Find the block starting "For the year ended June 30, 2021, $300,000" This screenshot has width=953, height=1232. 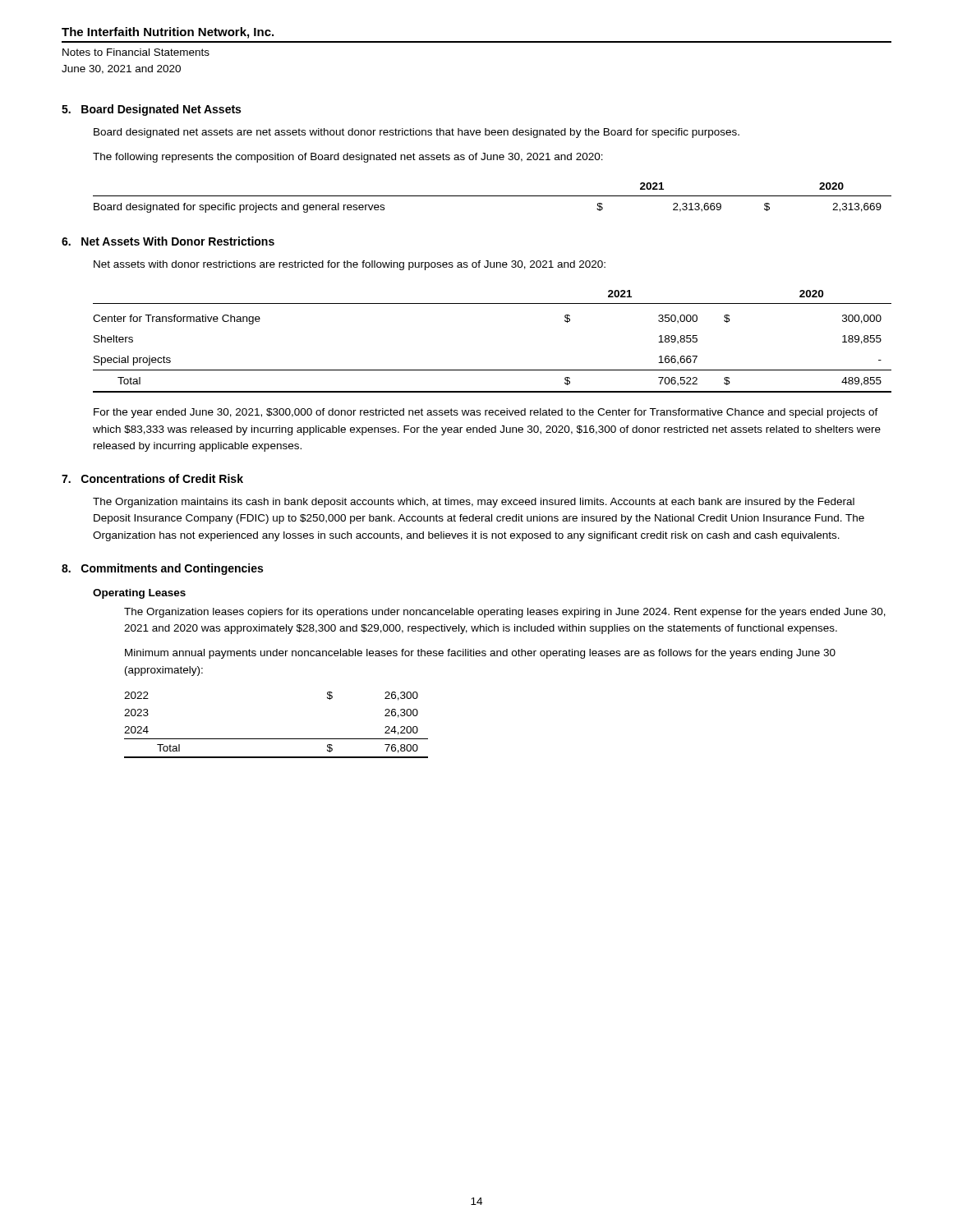(x=487, y=429)
